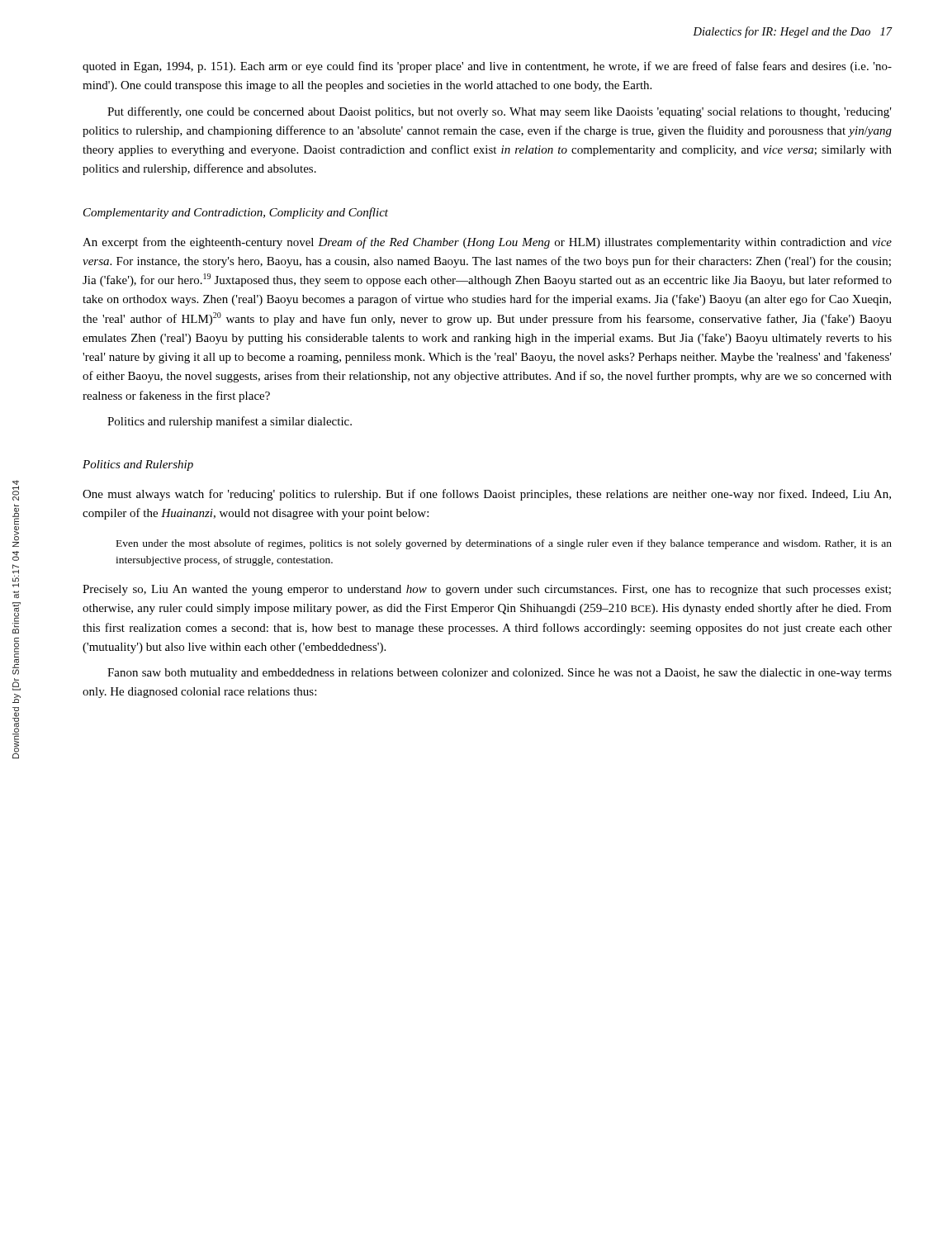Point to "Complementarity and Contradiction, Complicity and Conflict"

(x=235, y=212)
